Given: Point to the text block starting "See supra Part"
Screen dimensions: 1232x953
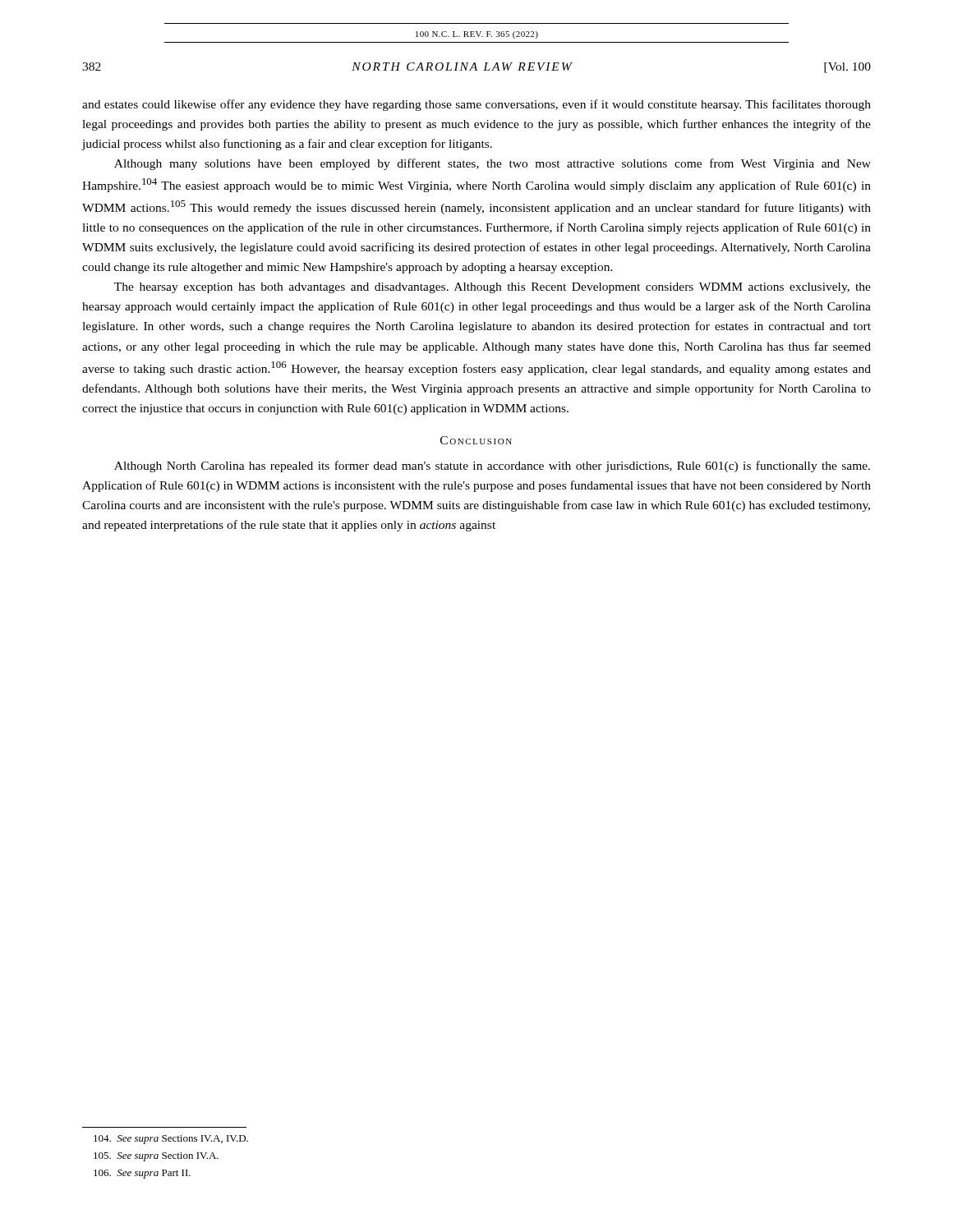Looking at the screenshot, I should point(137,1173).
